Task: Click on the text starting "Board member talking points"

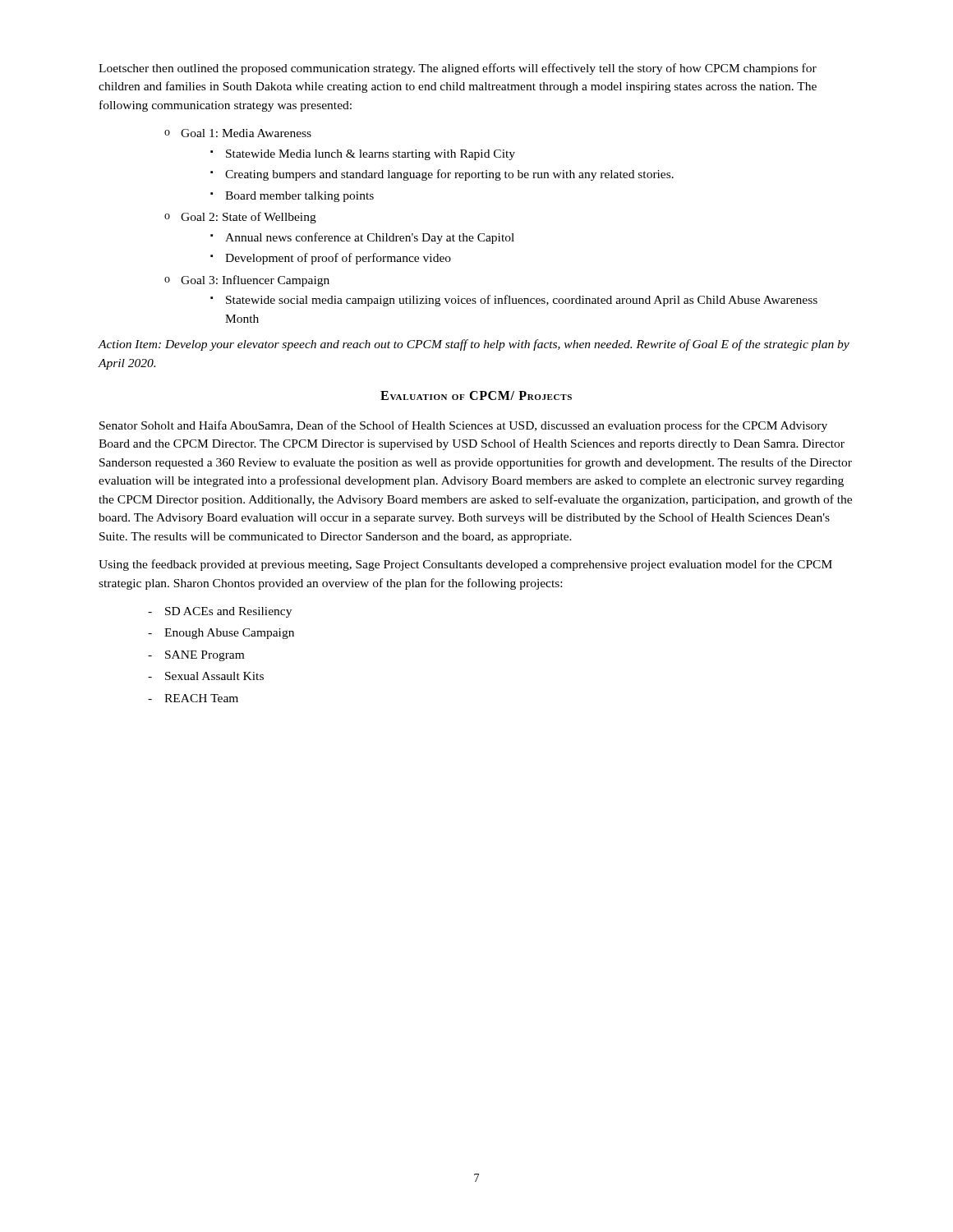Action: 300,195
